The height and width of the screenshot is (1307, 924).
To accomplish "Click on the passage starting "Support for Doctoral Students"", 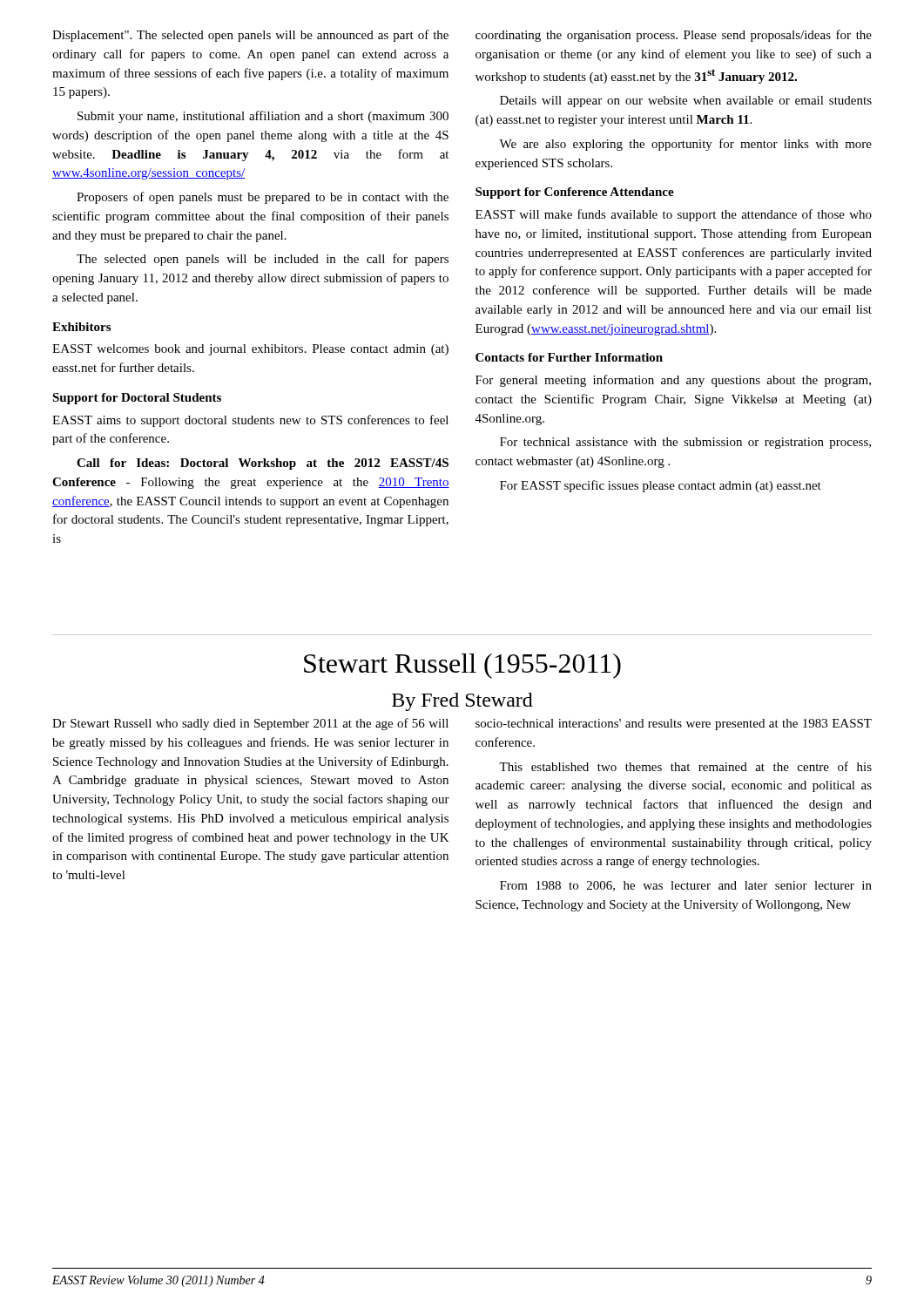I will [x=137, y=397].
